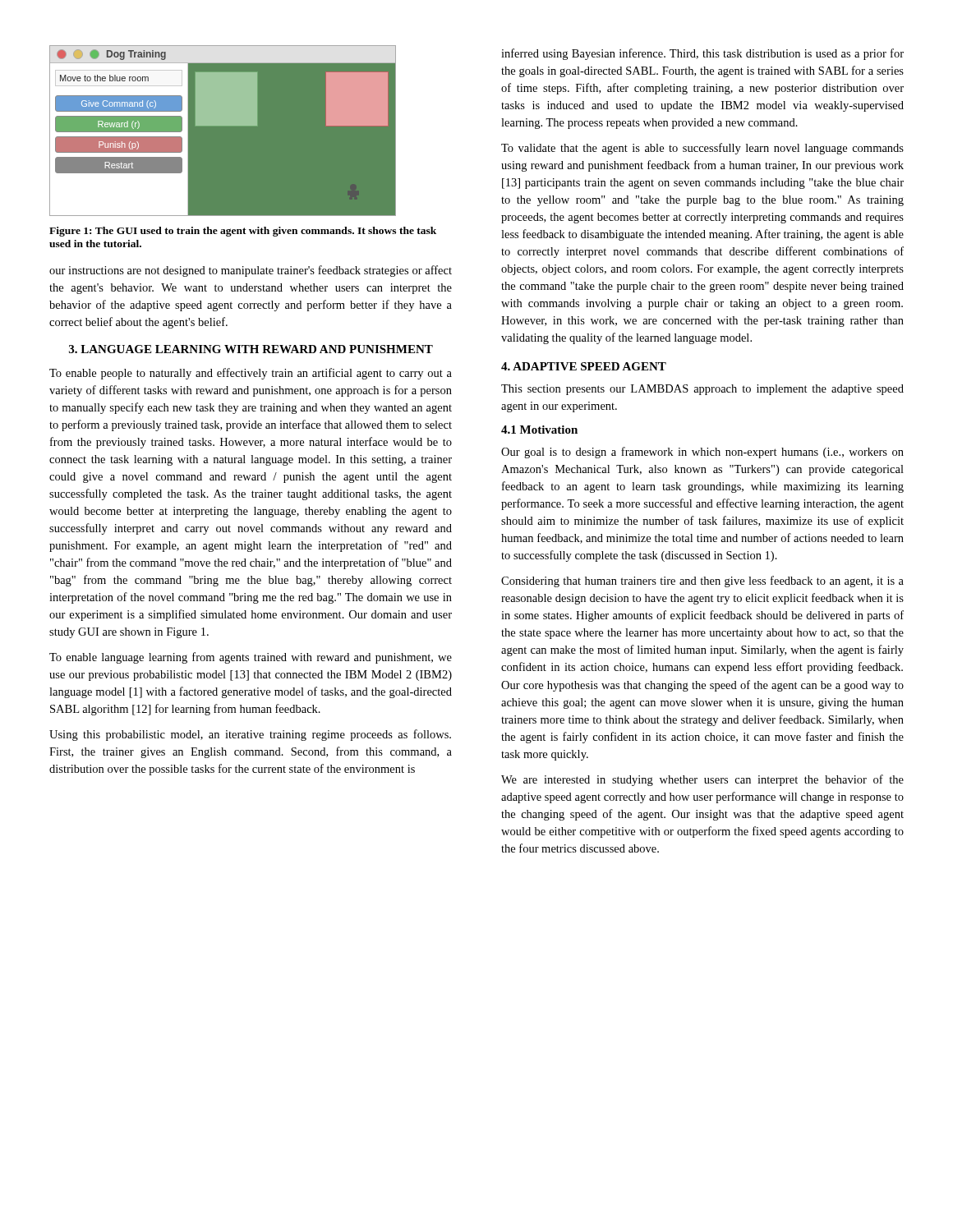Locate the block of text that opens with "Our goal is to design"
The image size is (953, 1232).
point(702,504)
